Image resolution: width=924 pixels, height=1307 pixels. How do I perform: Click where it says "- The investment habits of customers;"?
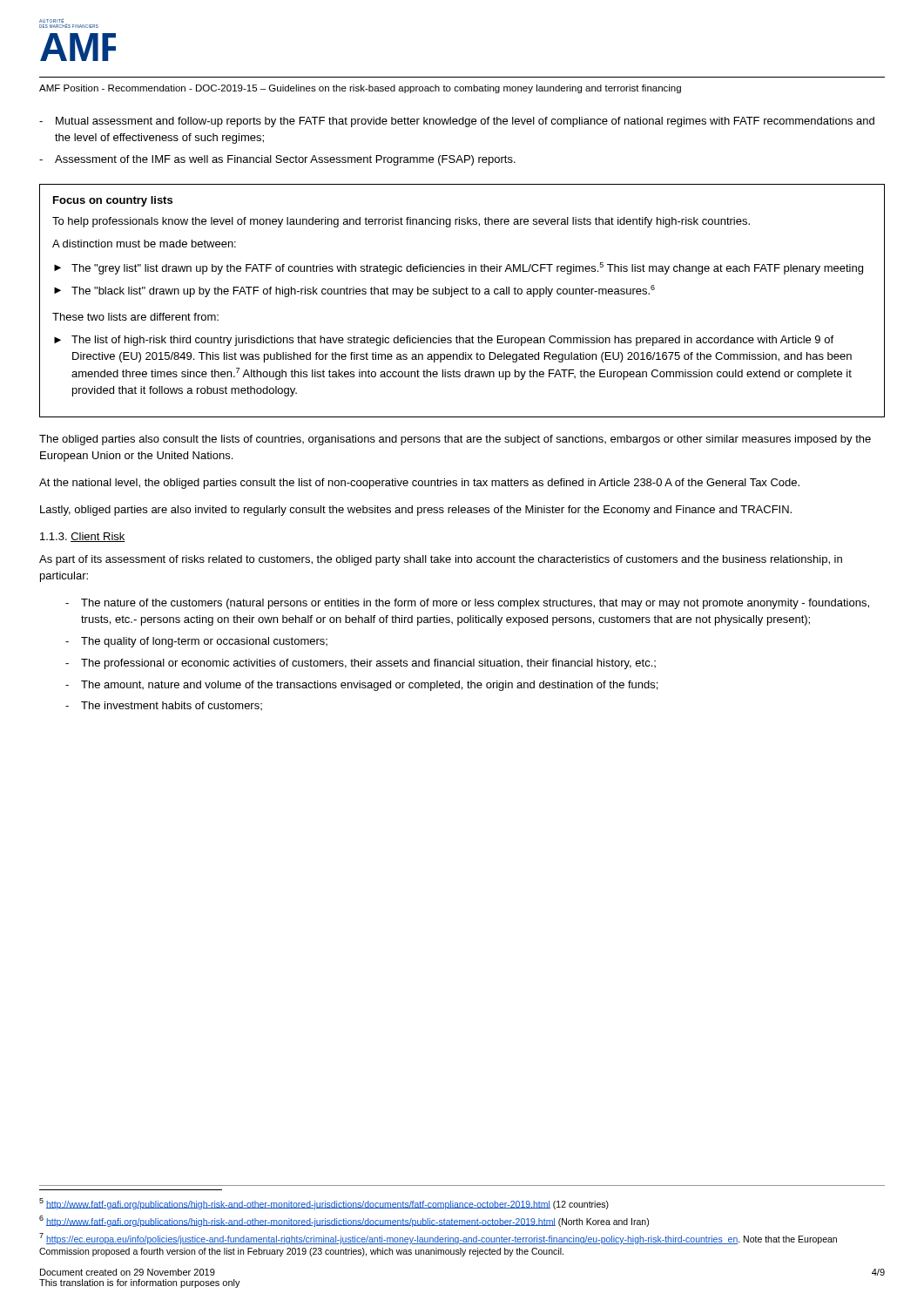[x=164, y=706]
